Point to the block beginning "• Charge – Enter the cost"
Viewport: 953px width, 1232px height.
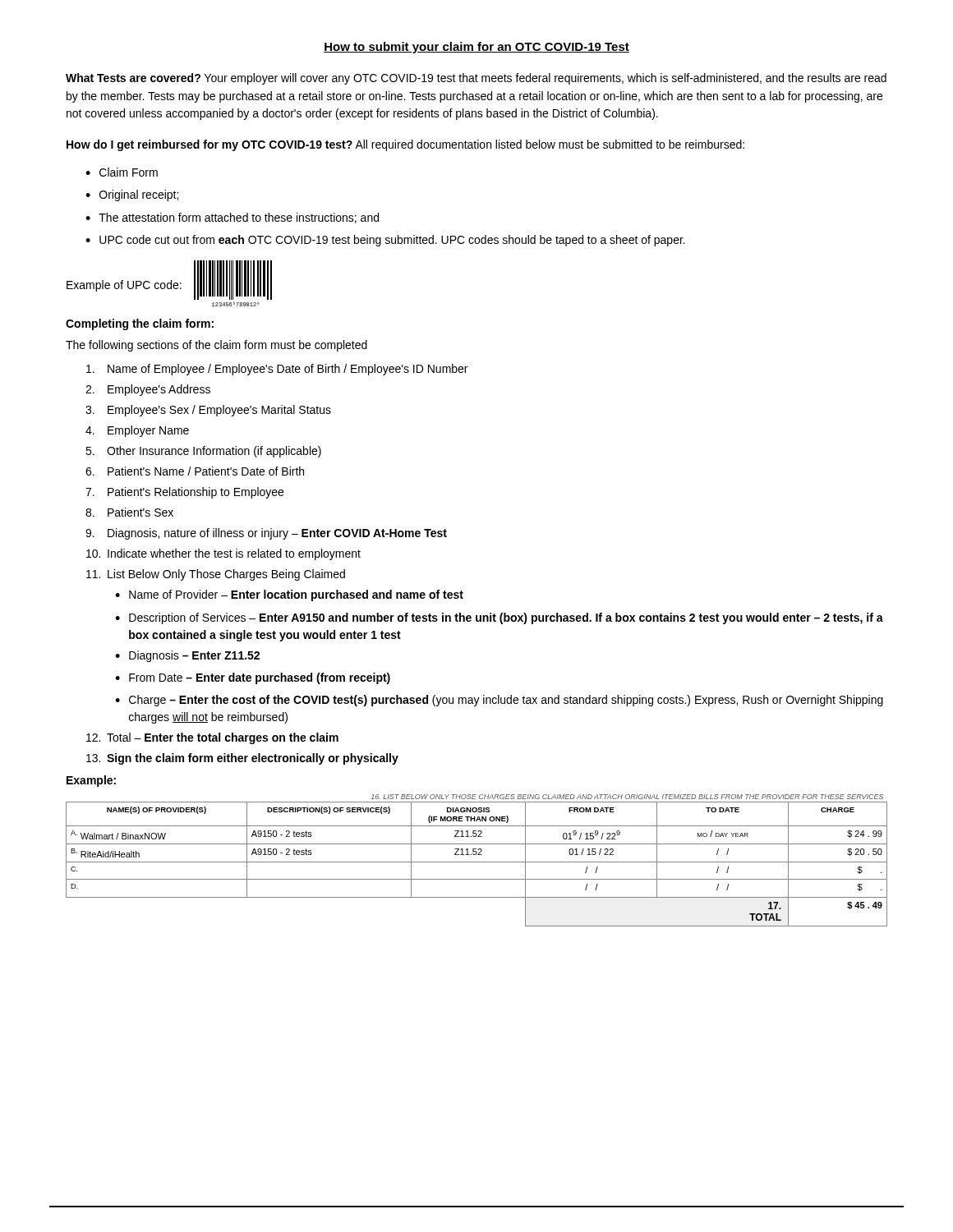[x=501, y=709]
